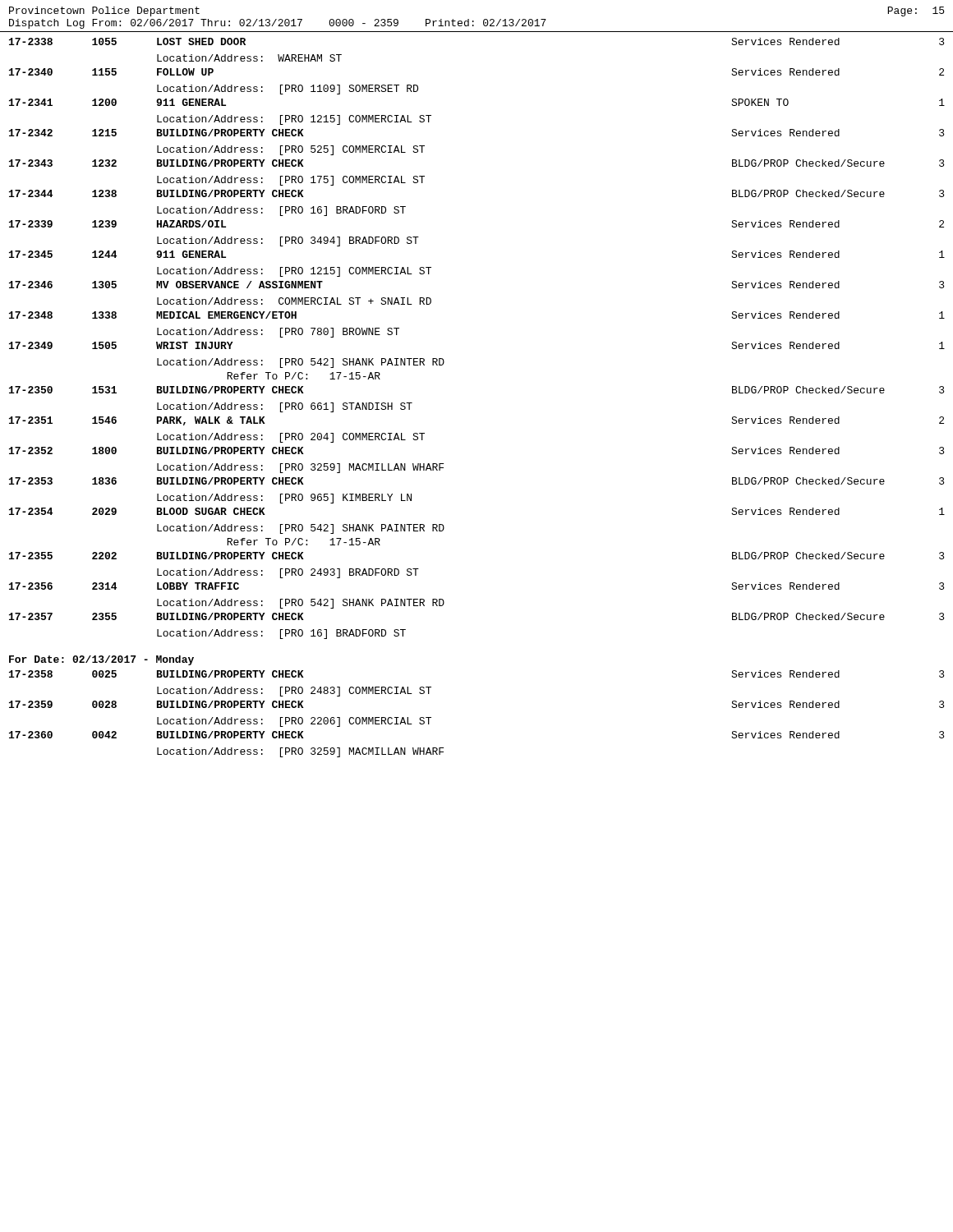Viewport: 953px width, 1232px height.
Task: Click the passage that begins "17-2348 1338 MEDICAL EMERGENCY/ETOH Services"
Action: [x=31, y=315]
